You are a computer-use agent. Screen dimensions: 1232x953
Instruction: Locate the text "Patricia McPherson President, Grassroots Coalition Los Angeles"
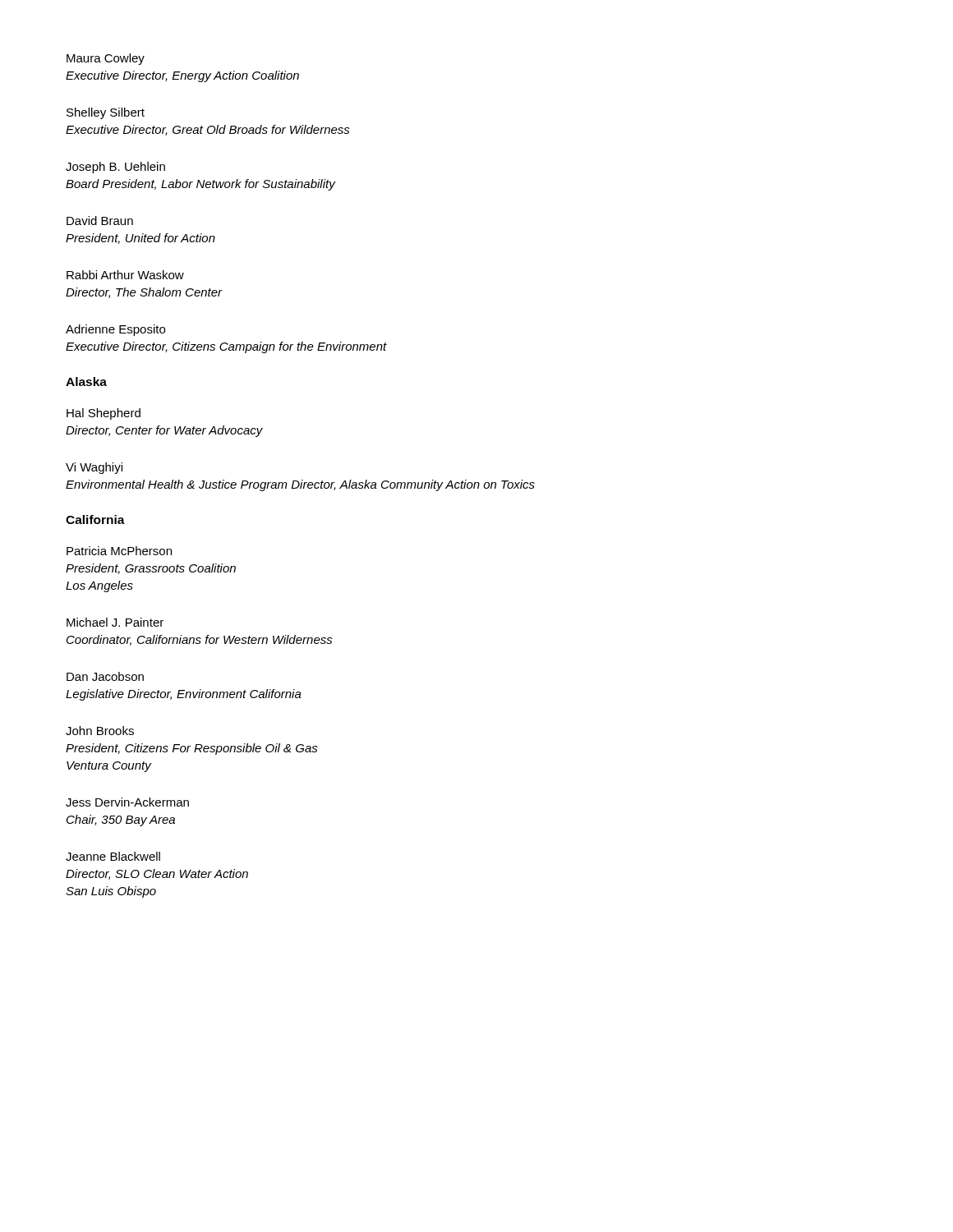click(119, 551)
